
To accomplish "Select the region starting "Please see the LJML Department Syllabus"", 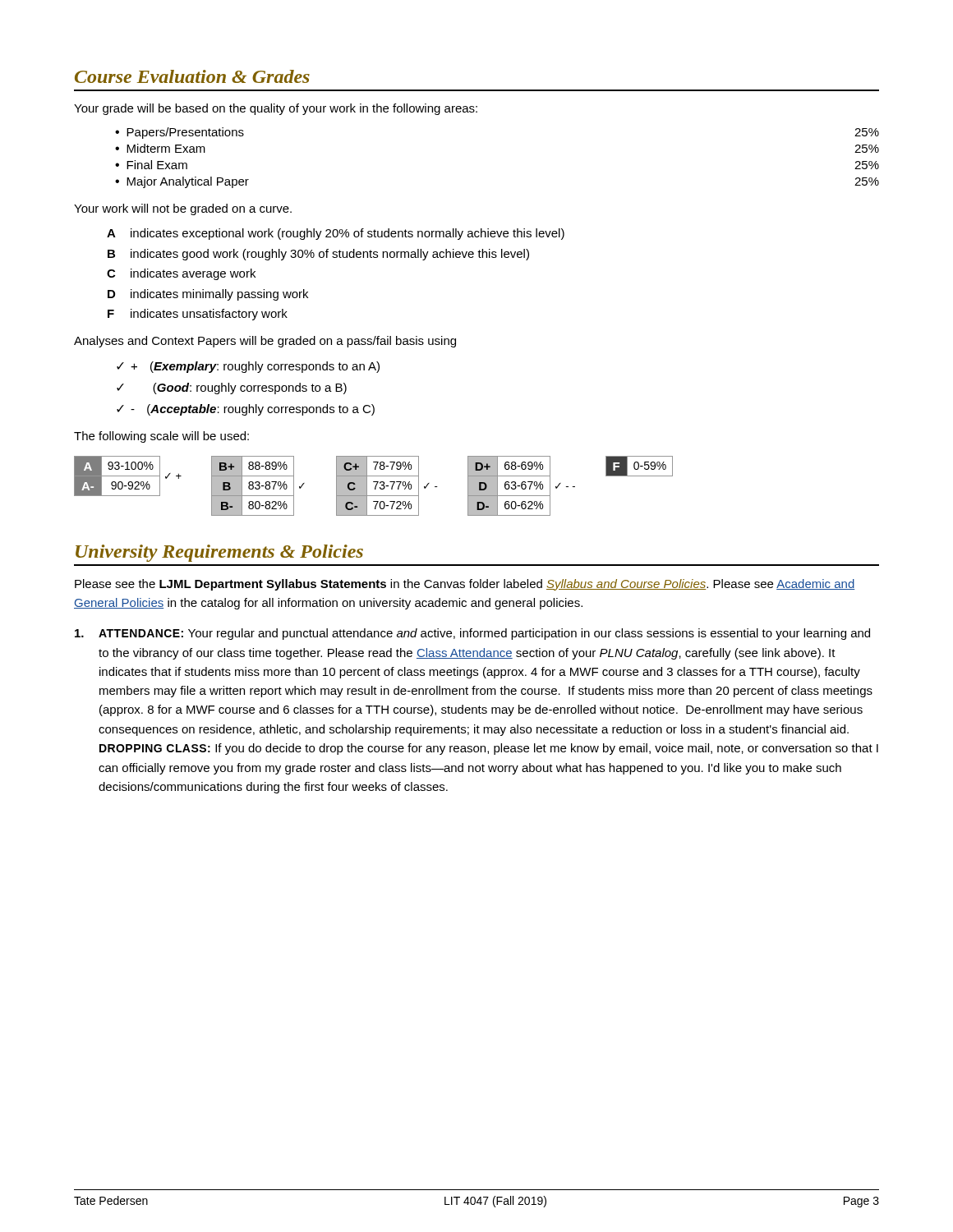I will [464, 593].
